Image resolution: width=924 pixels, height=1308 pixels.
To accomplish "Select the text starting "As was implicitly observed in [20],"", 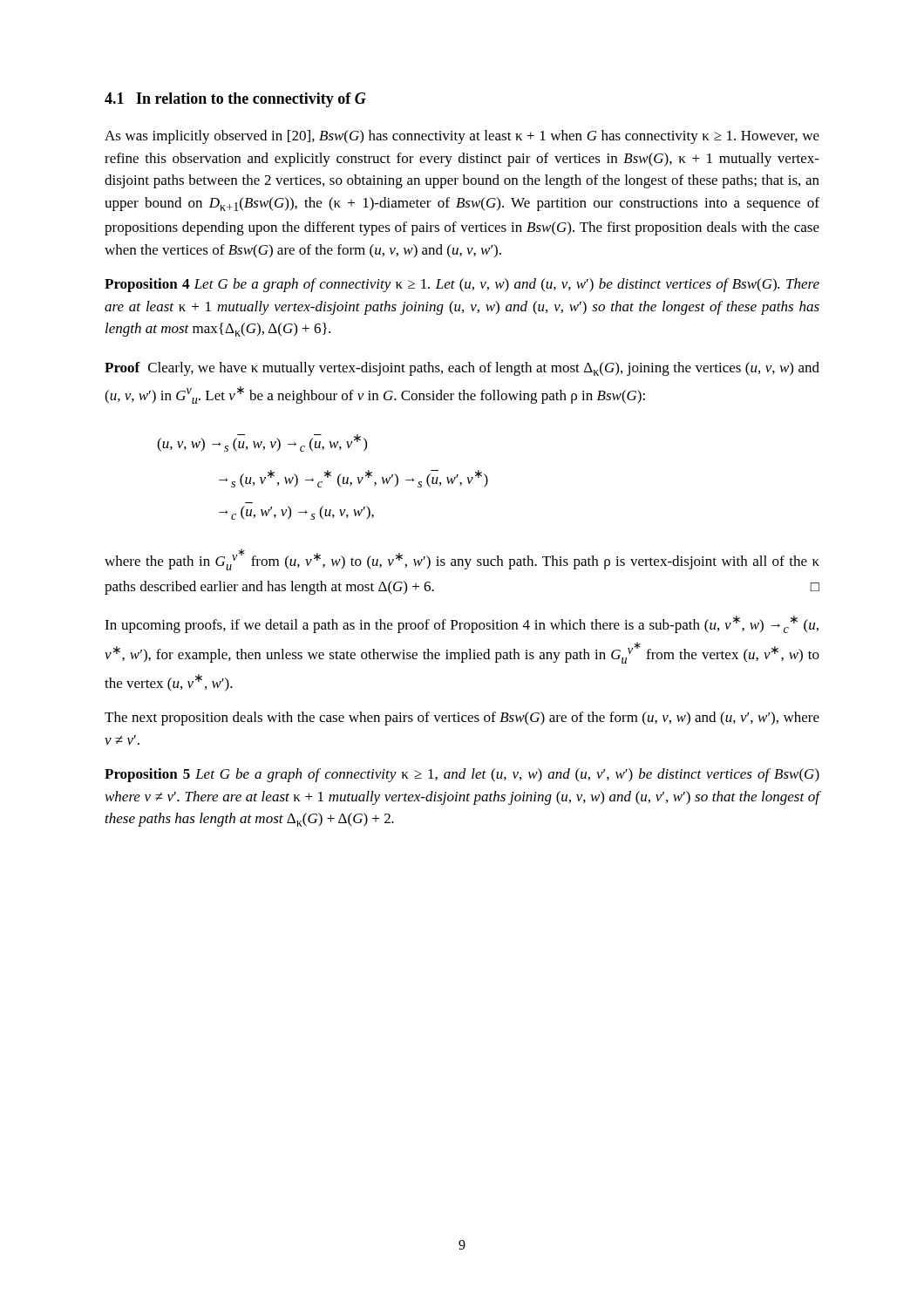I will [462, 193].
